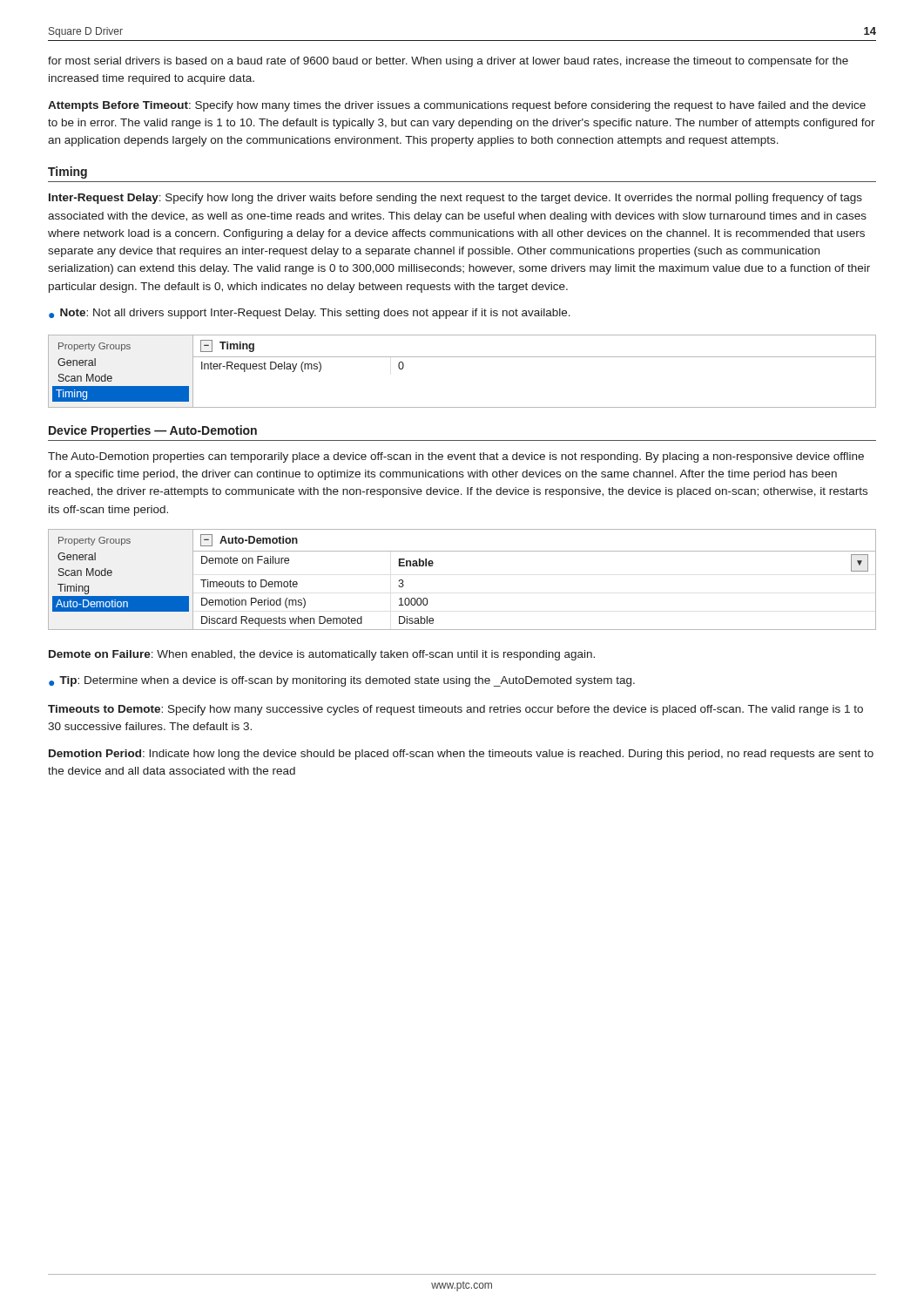924x1307 pixels.
Task: Locate the text block with the text "Attempts Before Timeout: Specify how many"
Action: 462,123
